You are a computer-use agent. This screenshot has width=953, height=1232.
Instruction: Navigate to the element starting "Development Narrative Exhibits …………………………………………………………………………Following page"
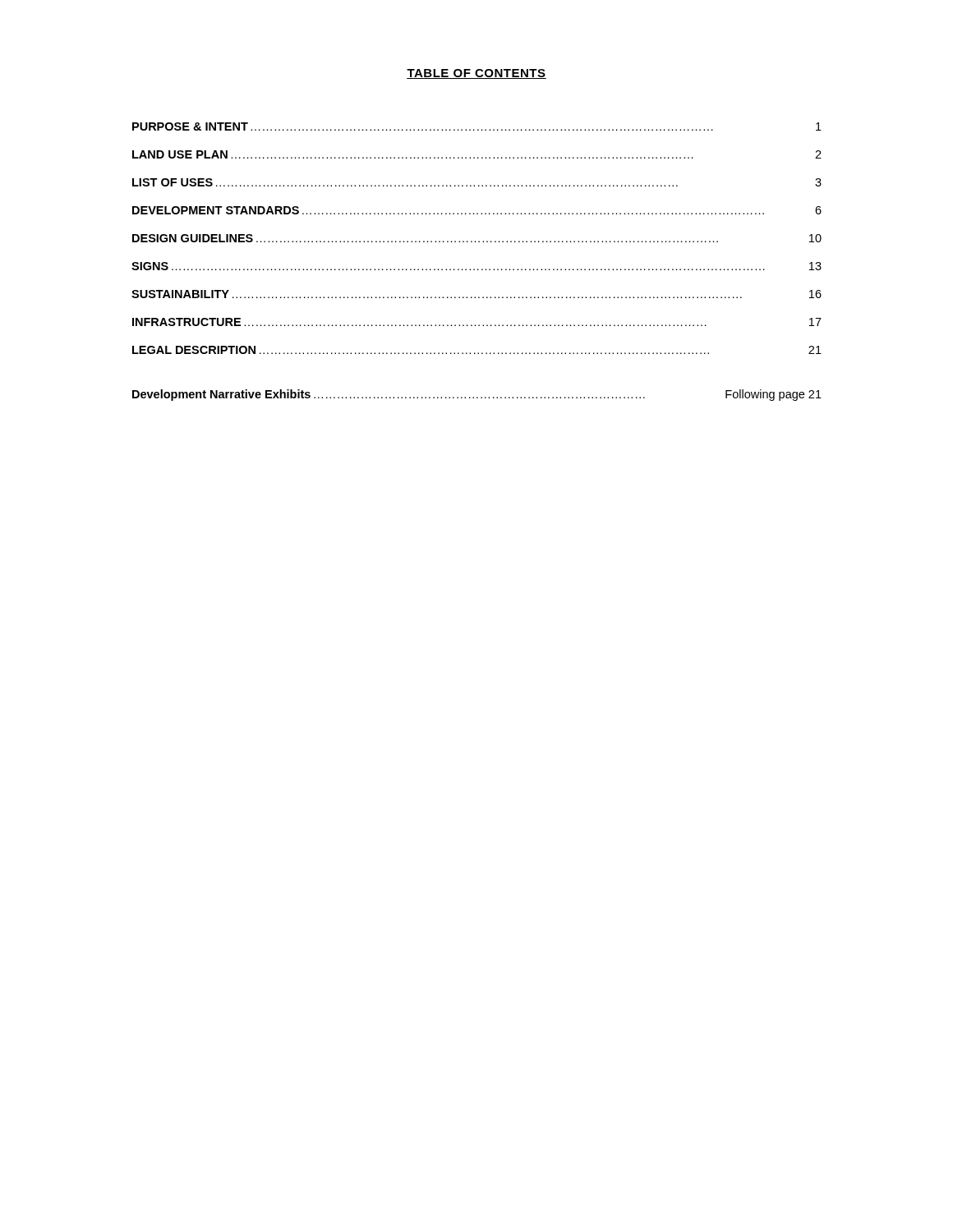(x=476, y=394)
